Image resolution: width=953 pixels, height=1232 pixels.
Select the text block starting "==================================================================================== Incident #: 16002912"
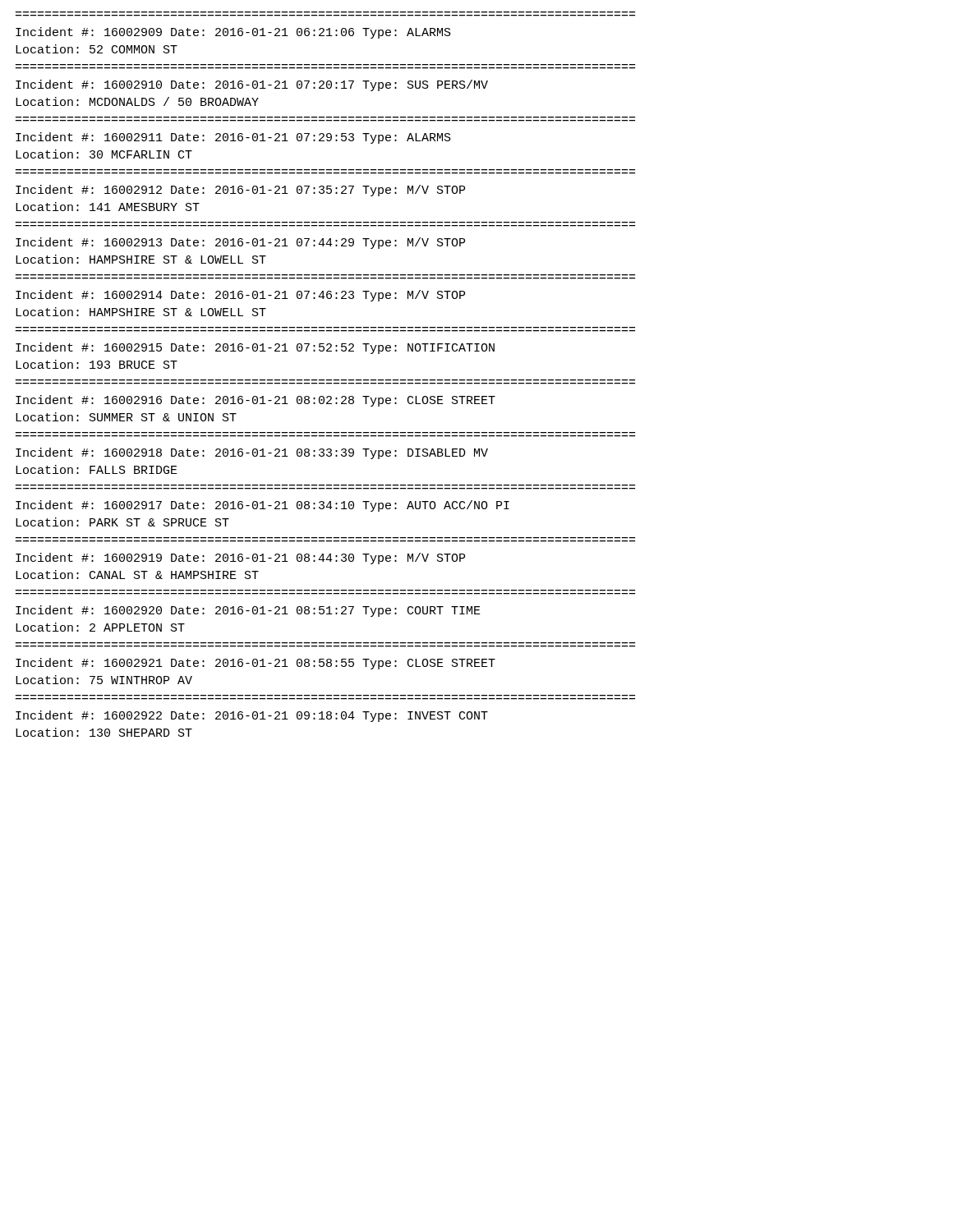coord(240,191)
